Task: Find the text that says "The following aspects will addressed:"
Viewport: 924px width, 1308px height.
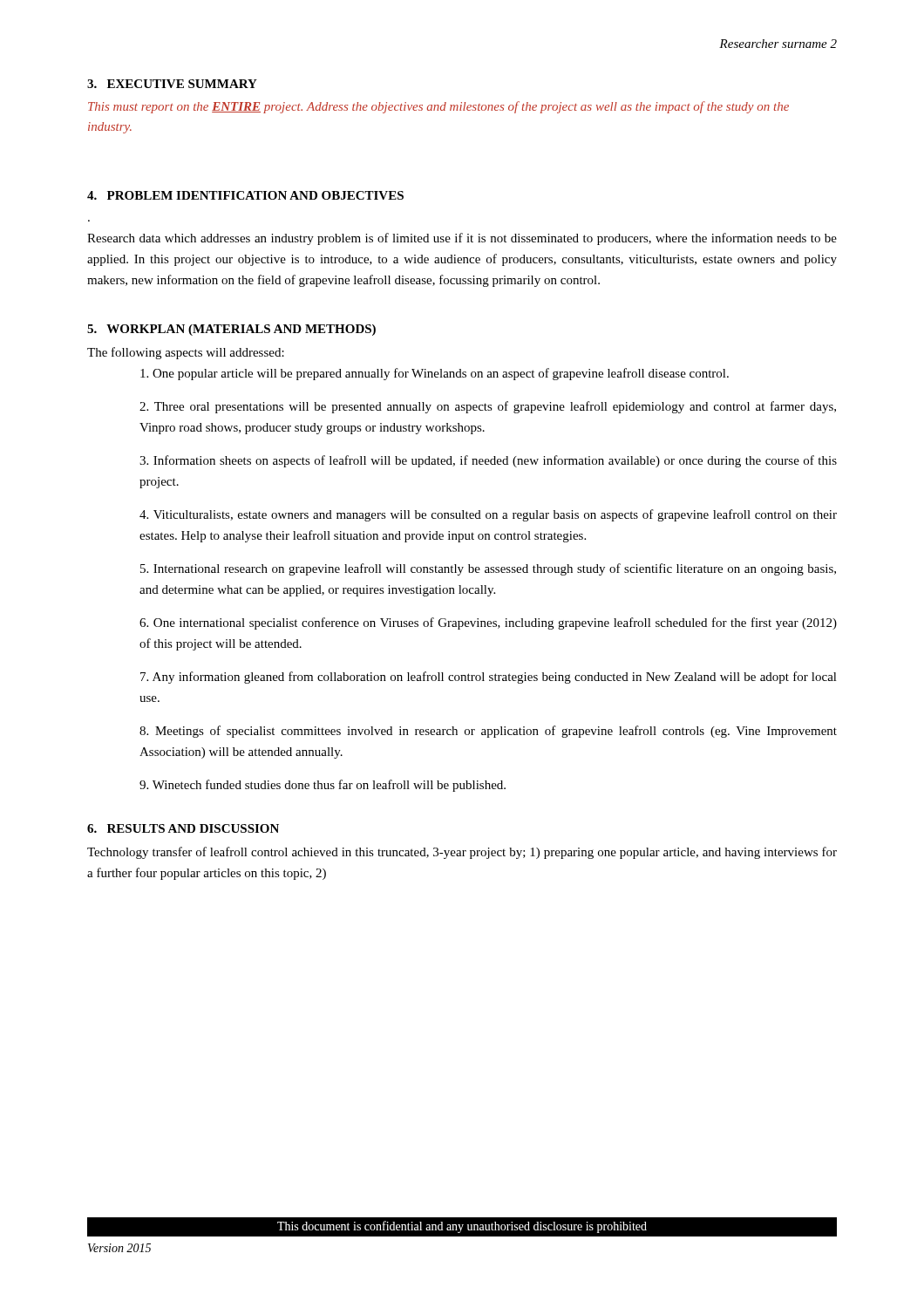Action: tap(186, 353)
